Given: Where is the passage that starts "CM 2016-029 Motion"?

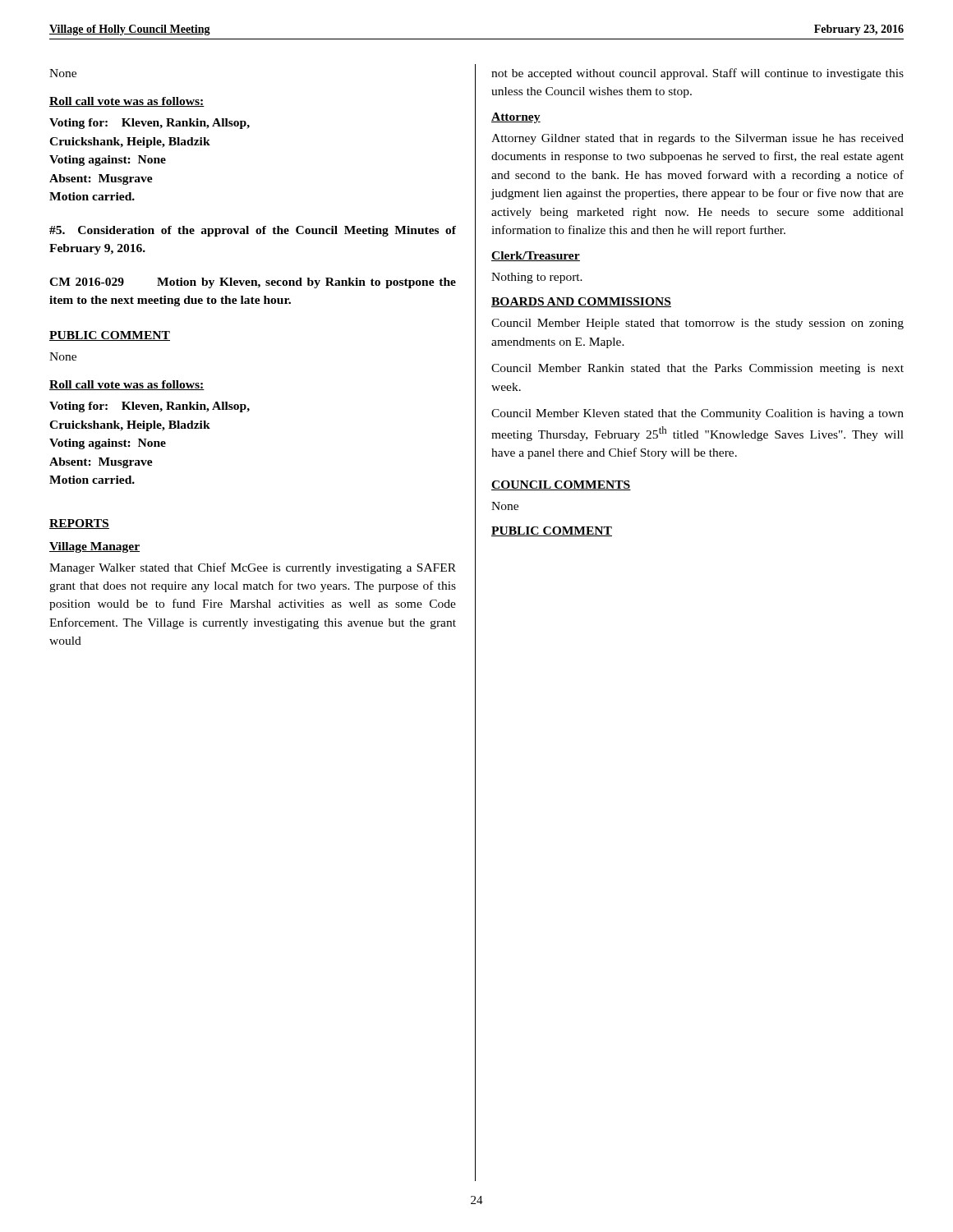Looking at the screenshot, I should (x=253, y=290).
